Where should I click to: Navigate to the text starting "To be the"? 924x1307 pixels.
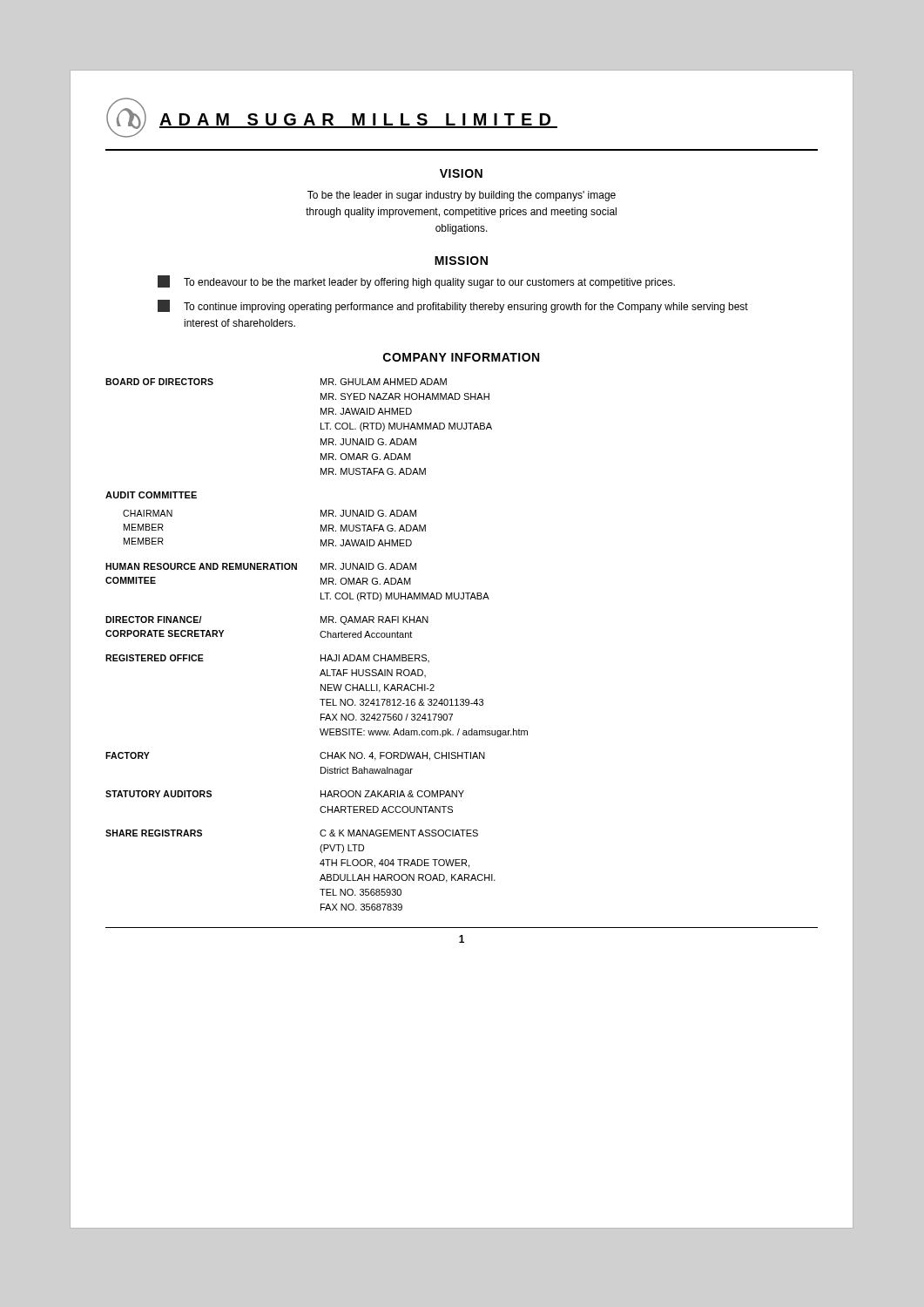[462, 212]
